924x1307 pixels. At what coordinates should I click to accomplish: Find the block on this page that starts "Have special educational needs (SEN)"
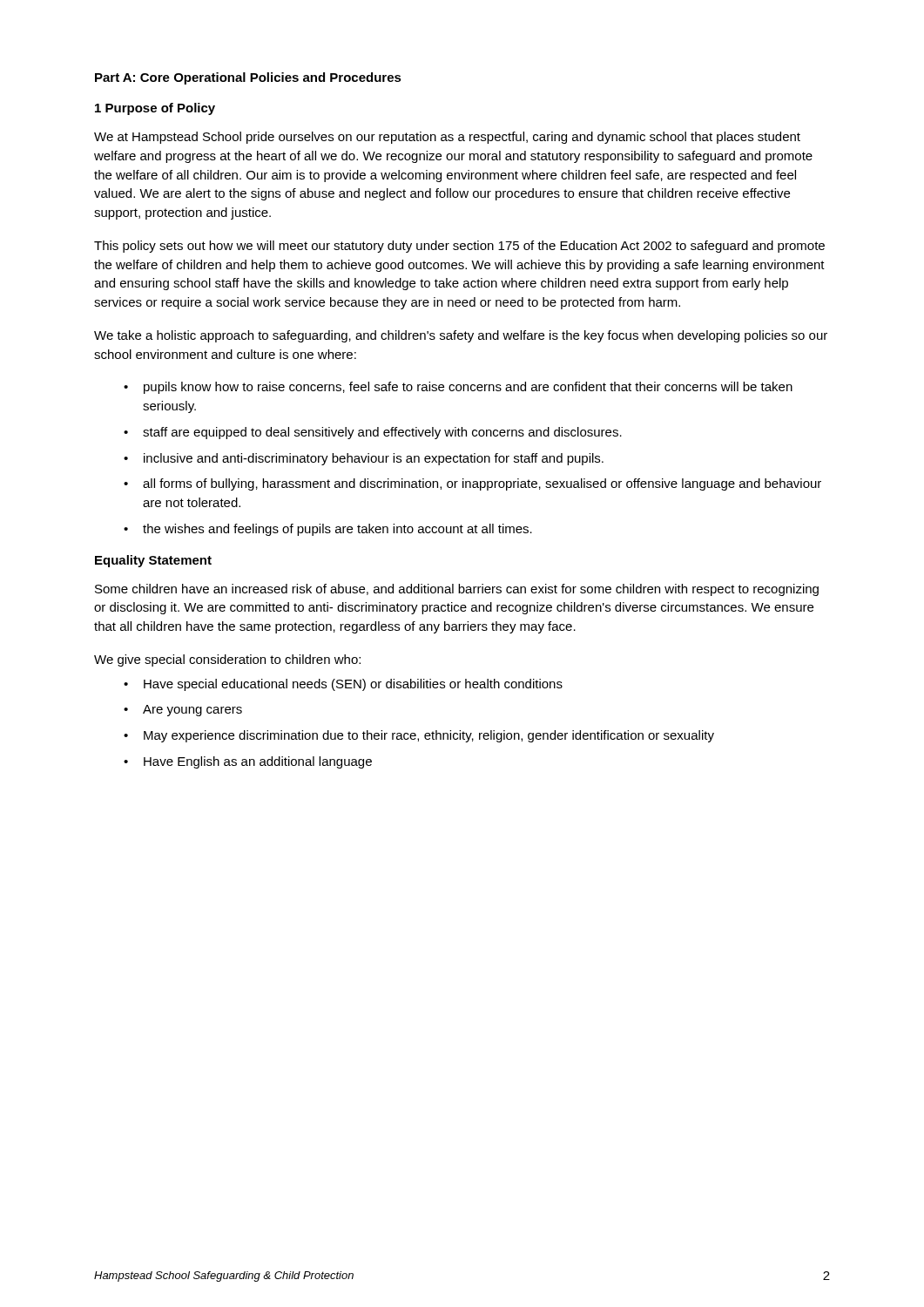pyautogui.click(x=353, y=683)
